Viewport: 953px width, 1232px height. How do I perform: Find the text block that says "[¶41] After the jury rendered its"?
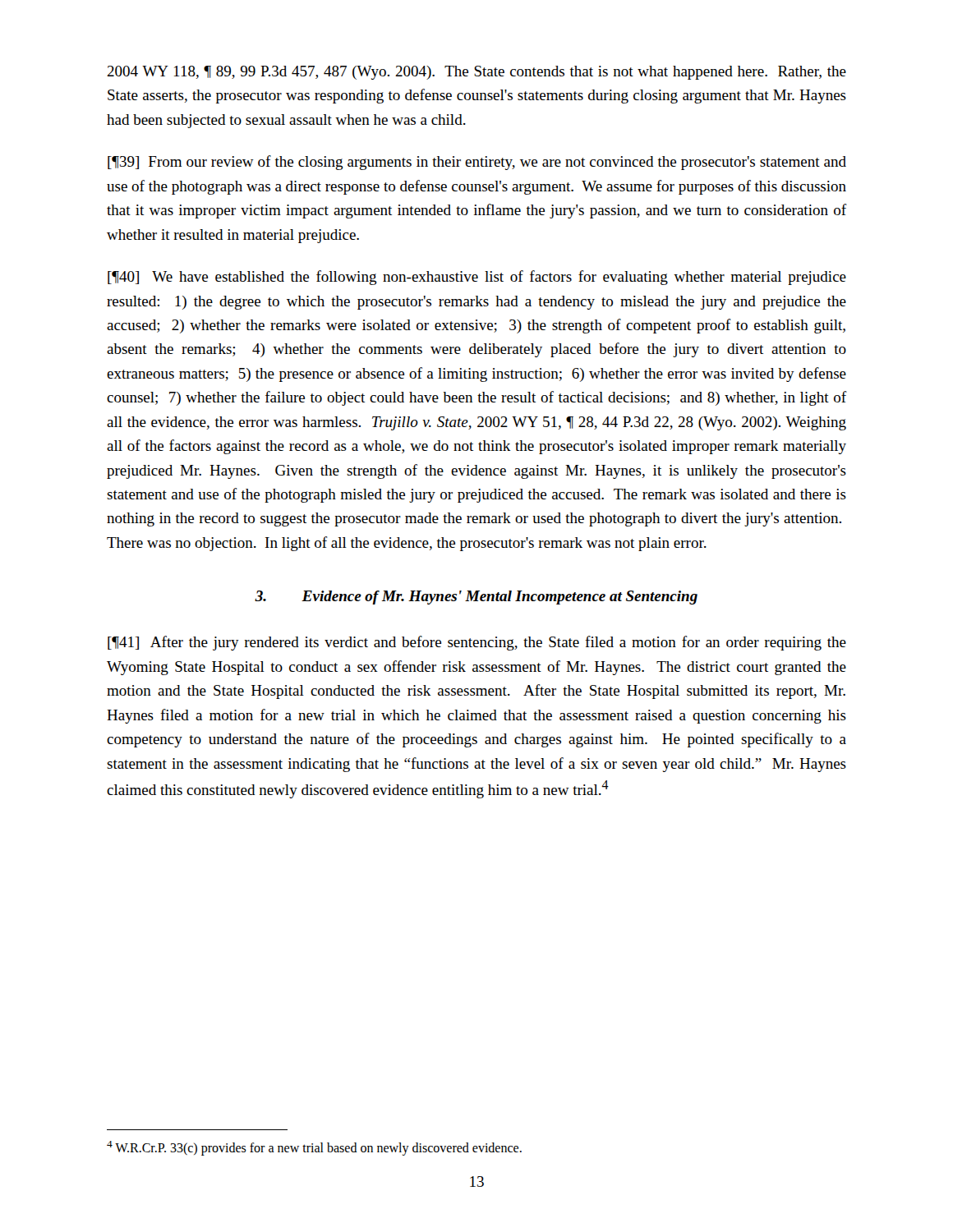[x=476, y=716]
